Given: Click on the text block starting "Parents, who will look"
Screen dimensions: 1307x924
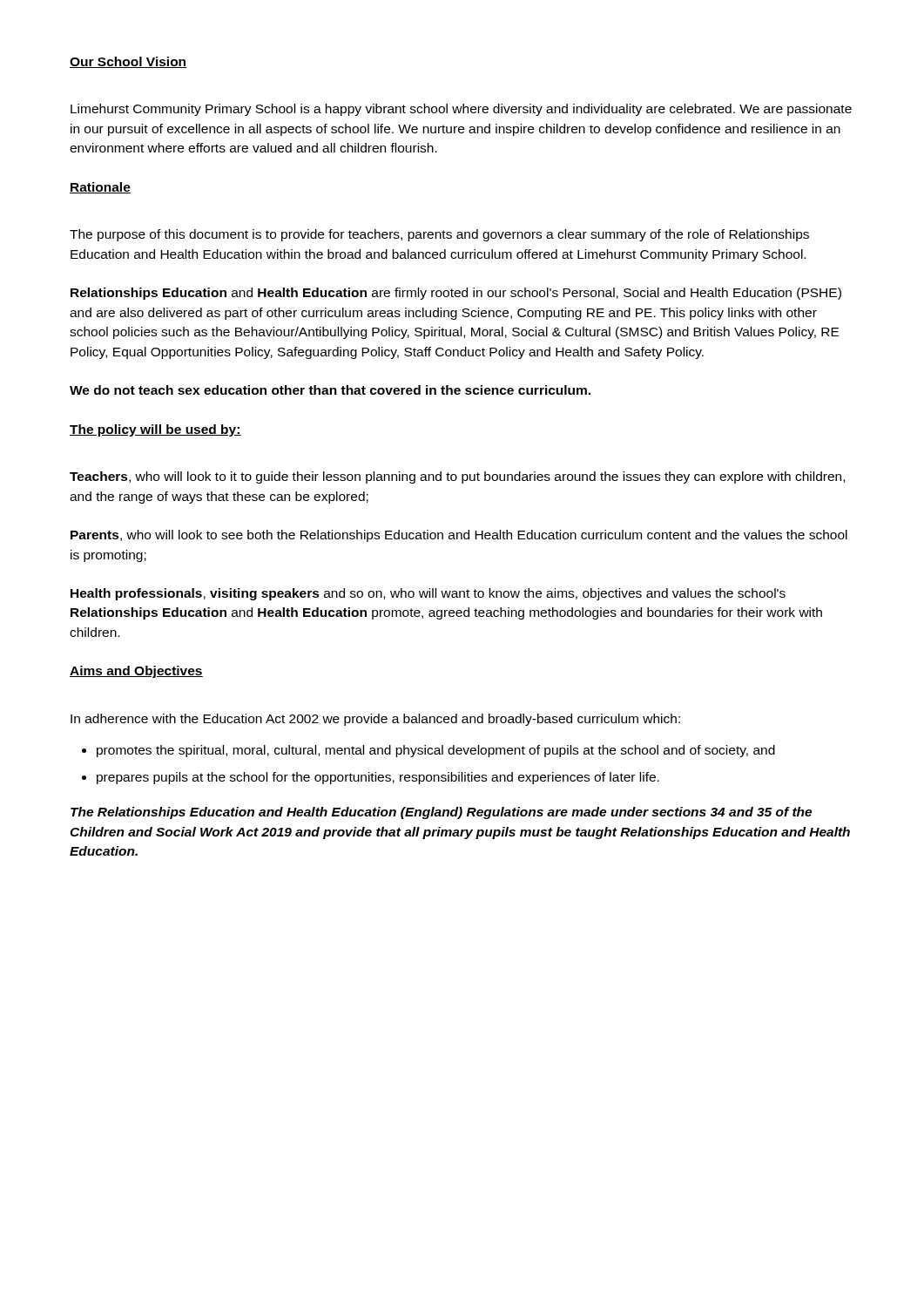Looking at the screenshot, I should [x=459, y=544].
